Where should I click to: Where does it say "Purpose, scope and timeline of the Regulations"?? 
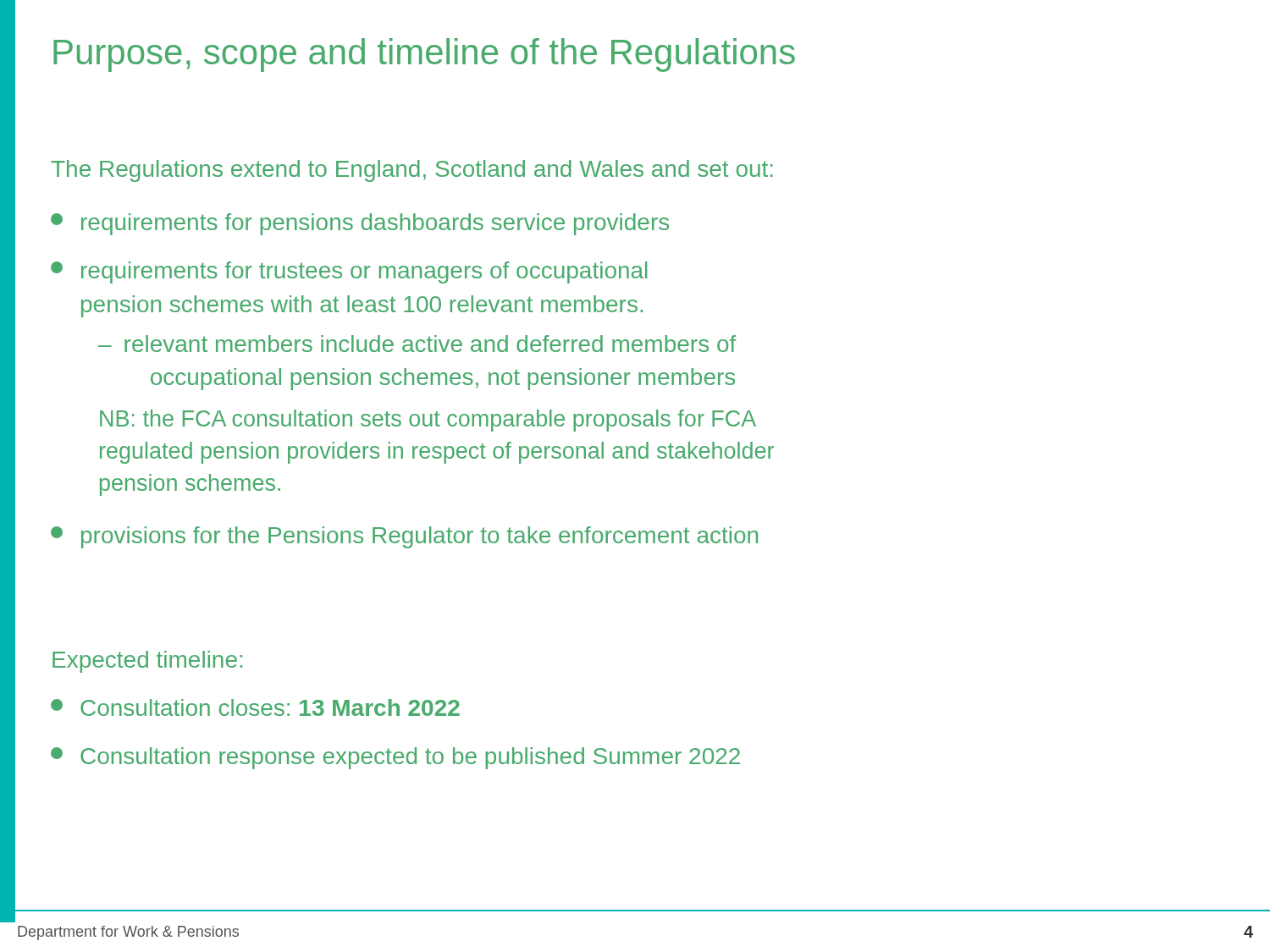pyautogui.click(x=635, y=53)
